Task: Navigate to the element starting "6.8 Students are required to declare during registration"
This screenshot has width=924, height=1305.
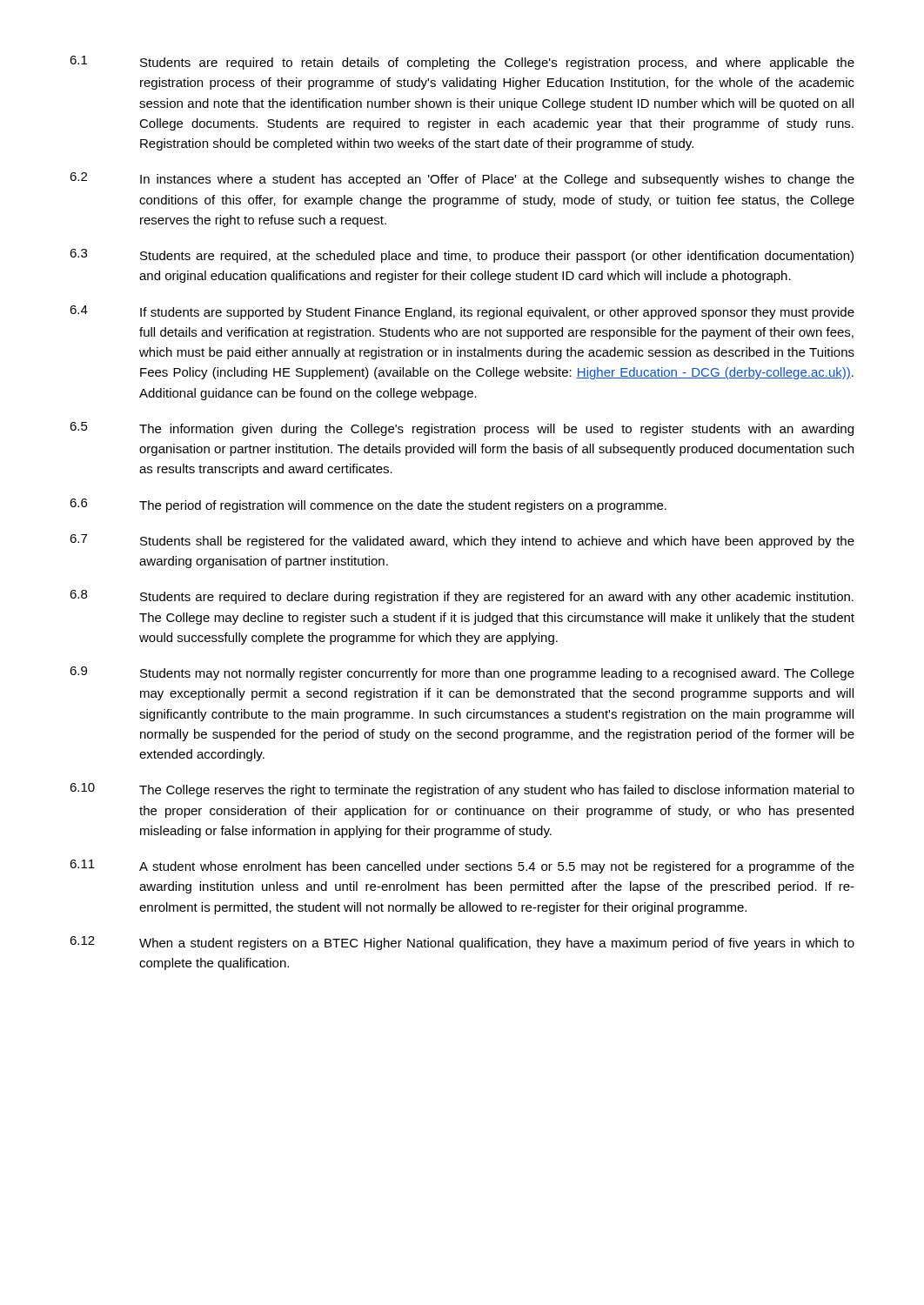Action: tap(462, 617)
